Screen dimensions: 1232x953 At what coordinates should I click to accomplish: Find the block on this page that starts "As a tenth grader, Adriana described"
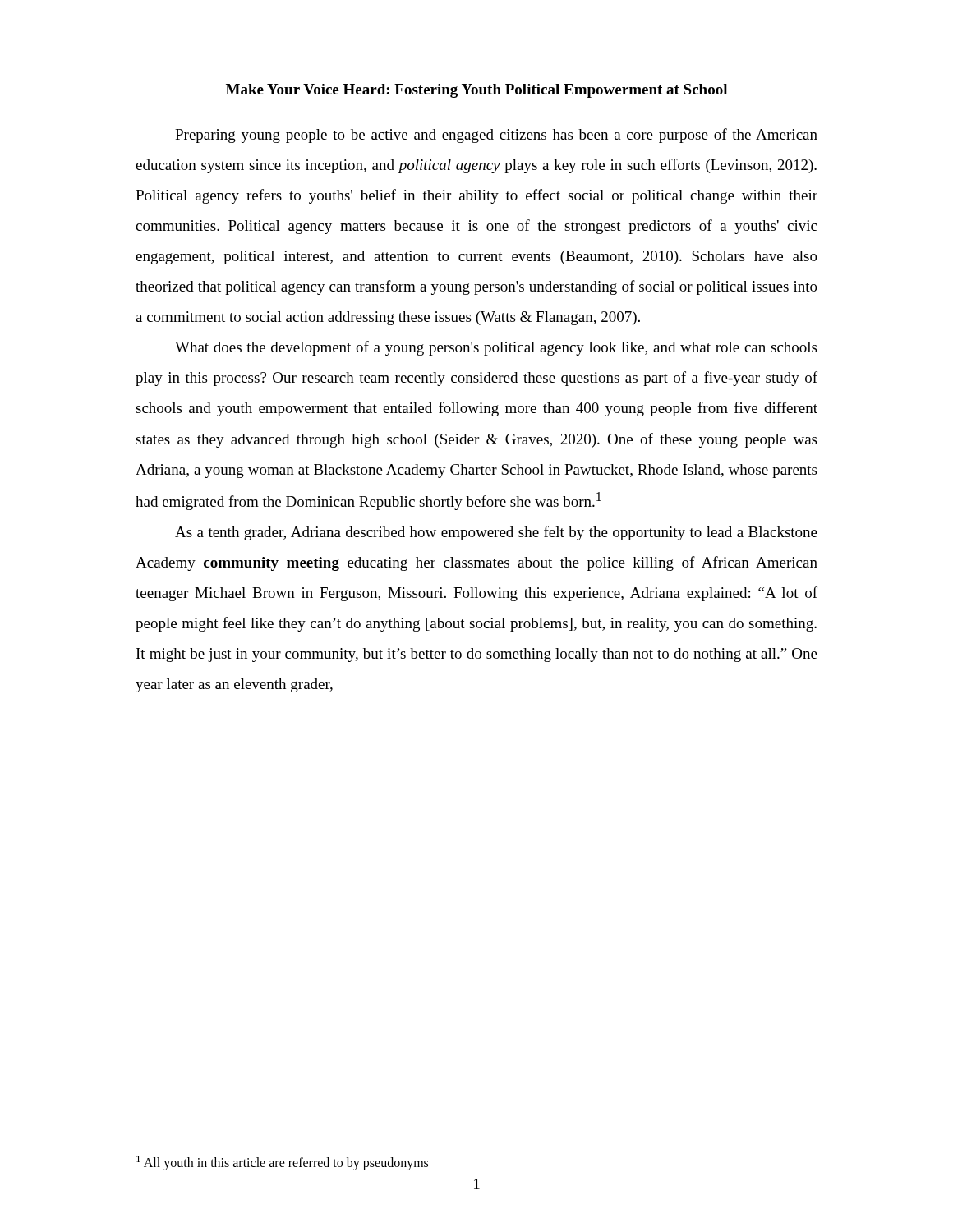coord(476,608)
